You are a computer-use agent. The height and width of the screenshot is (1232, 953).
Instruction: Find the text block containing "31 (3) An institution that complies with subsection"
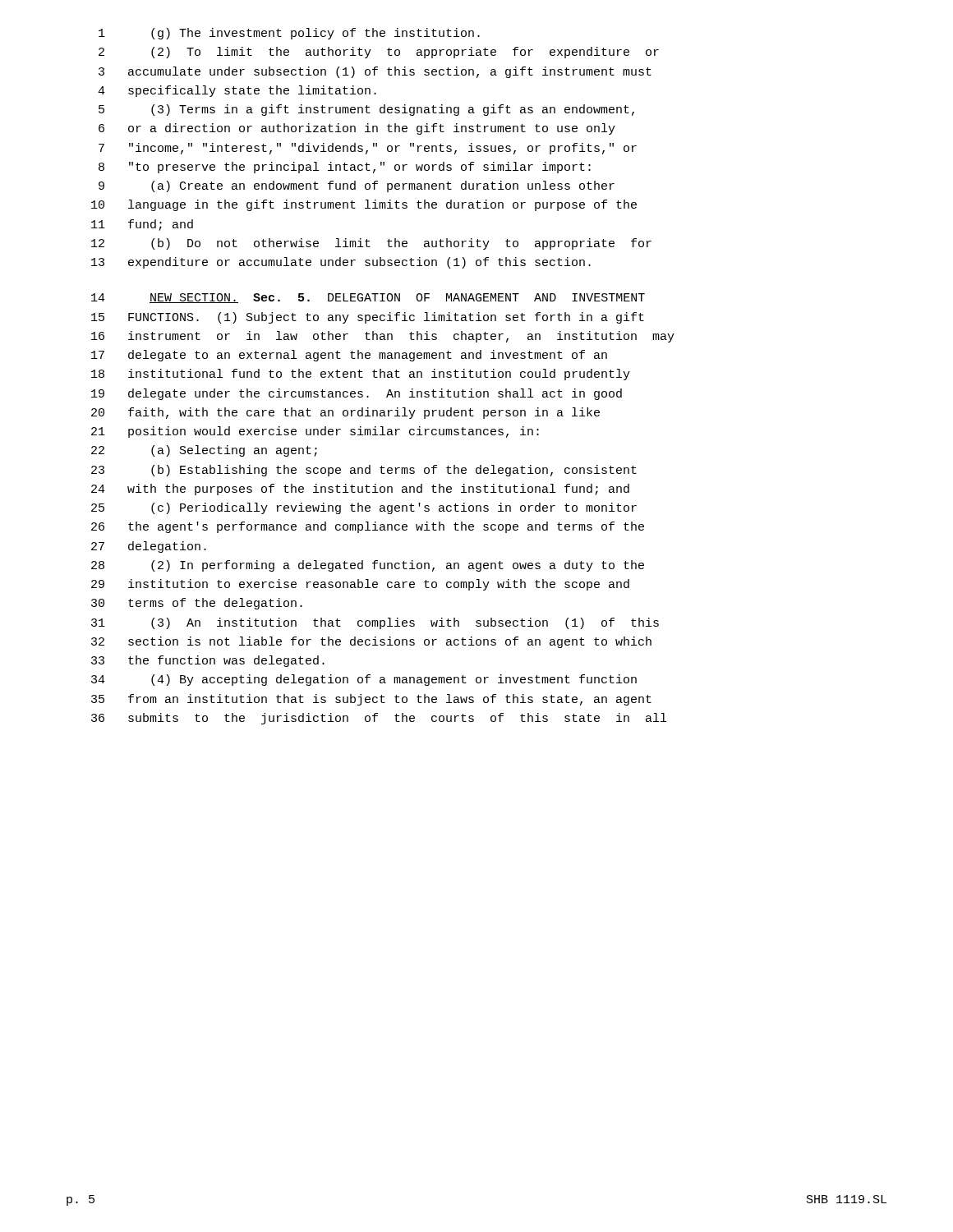point(476,643)
